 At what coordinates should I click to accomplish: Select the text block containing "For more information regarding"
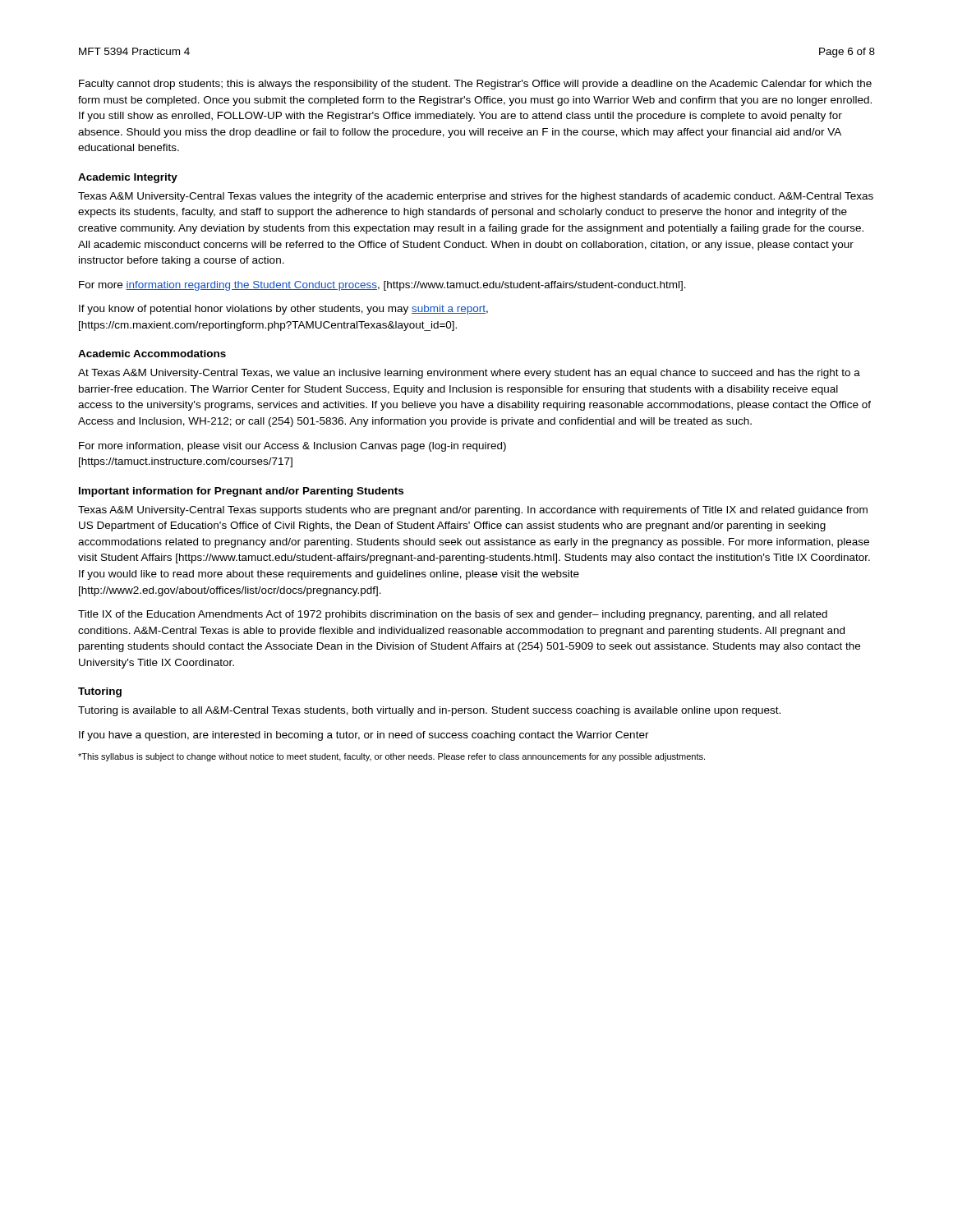point(382,284)
